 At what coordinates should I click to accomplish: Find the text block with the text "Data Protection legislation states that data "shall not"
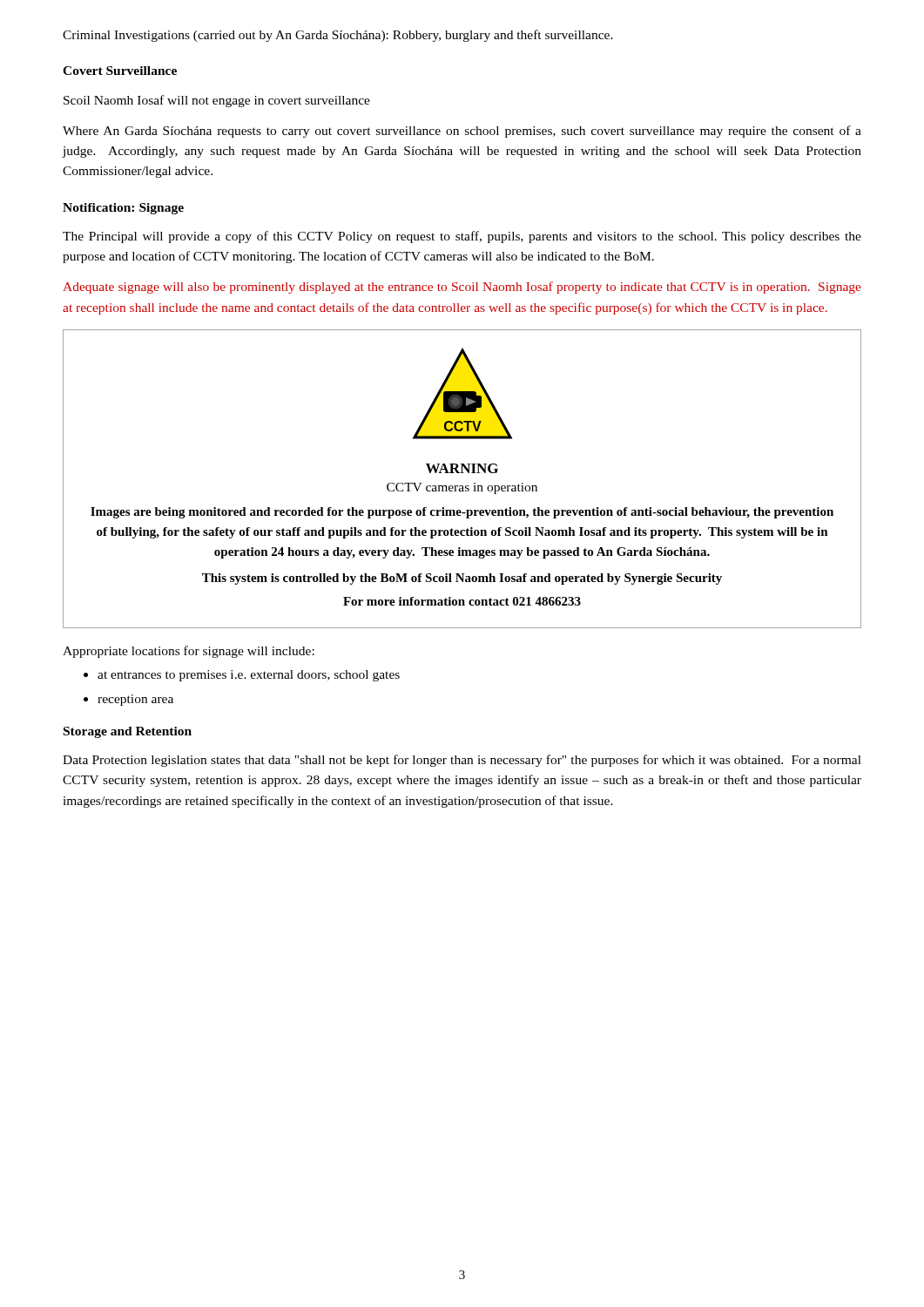(462, 780)
